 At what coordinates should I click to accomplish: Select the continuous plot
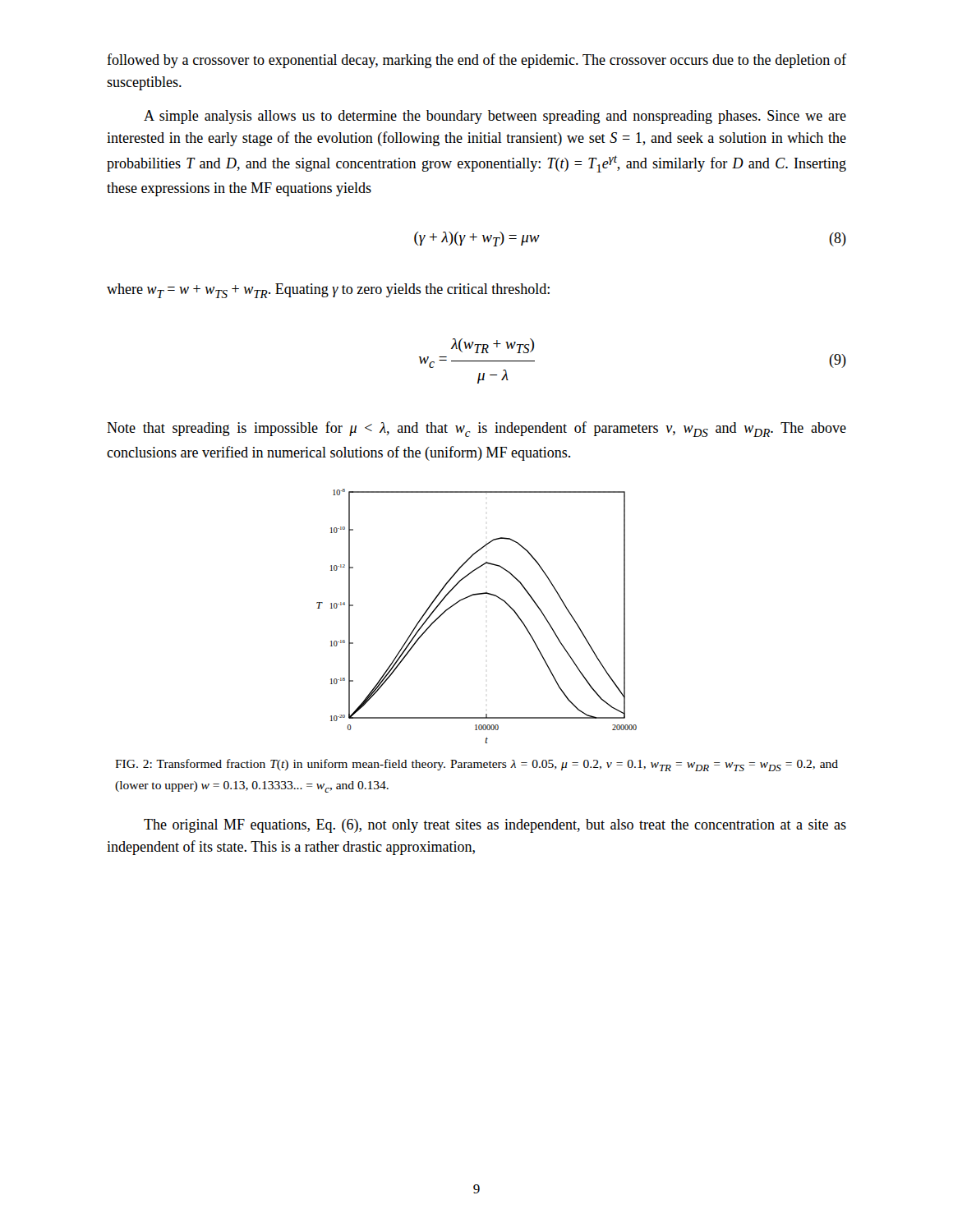(x=476, y=640)
